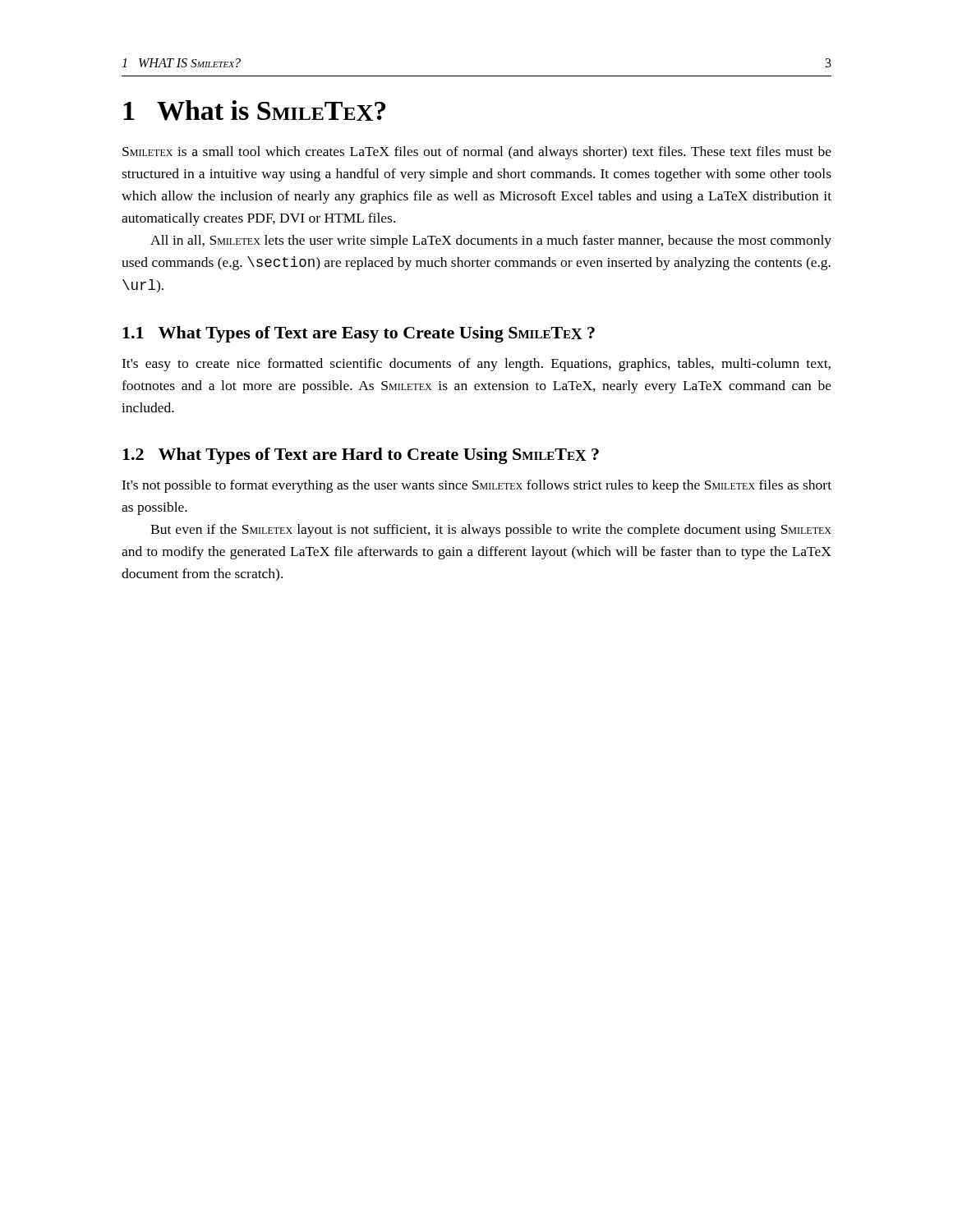Select the text block containing "It's easy to create nice formatted scientific"
953x1232 pixels.
(x=476, y=386)
